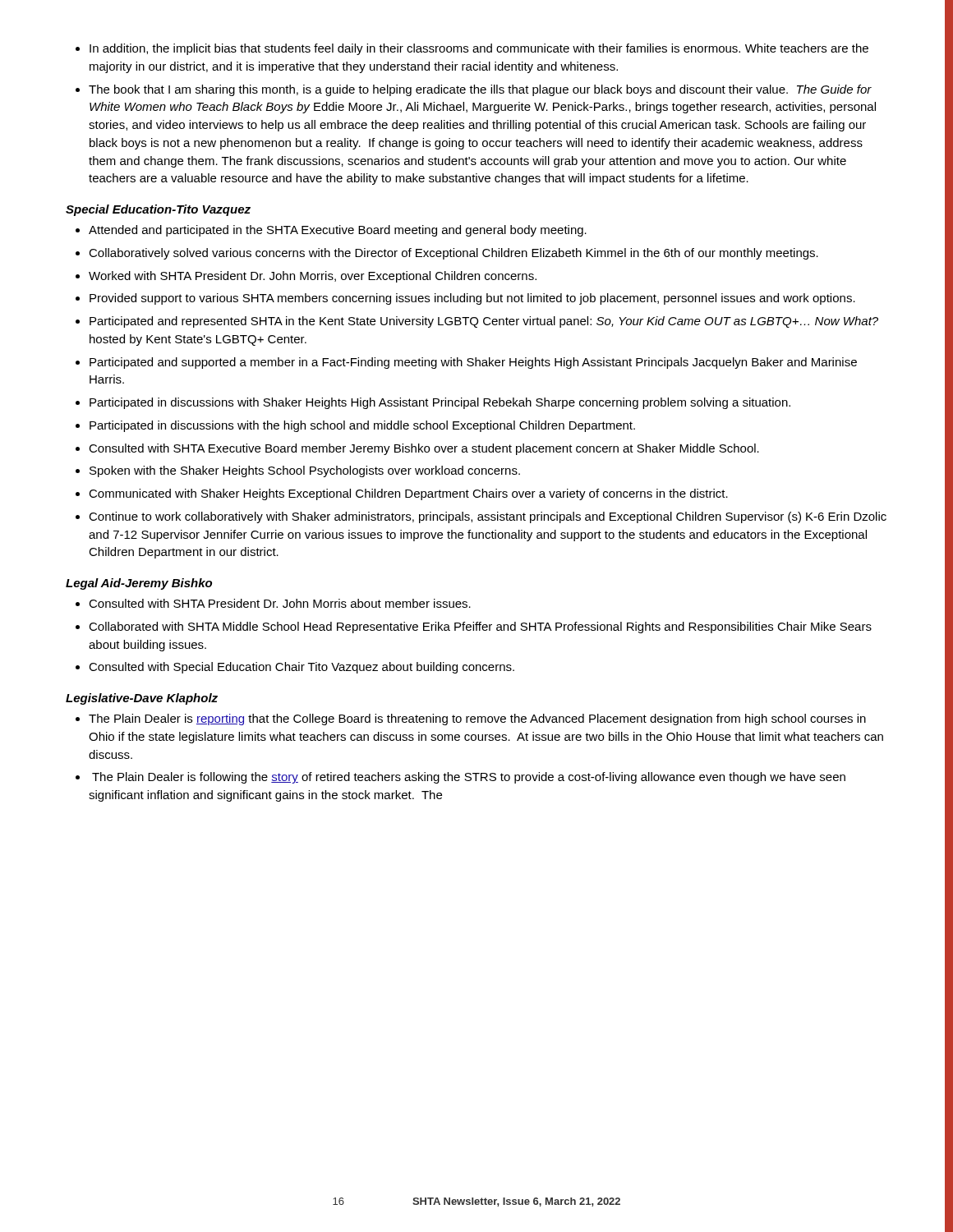
Task: Select the text starting "Worked with SHTA President Dr. John Morris, over"
Action: 488,275
